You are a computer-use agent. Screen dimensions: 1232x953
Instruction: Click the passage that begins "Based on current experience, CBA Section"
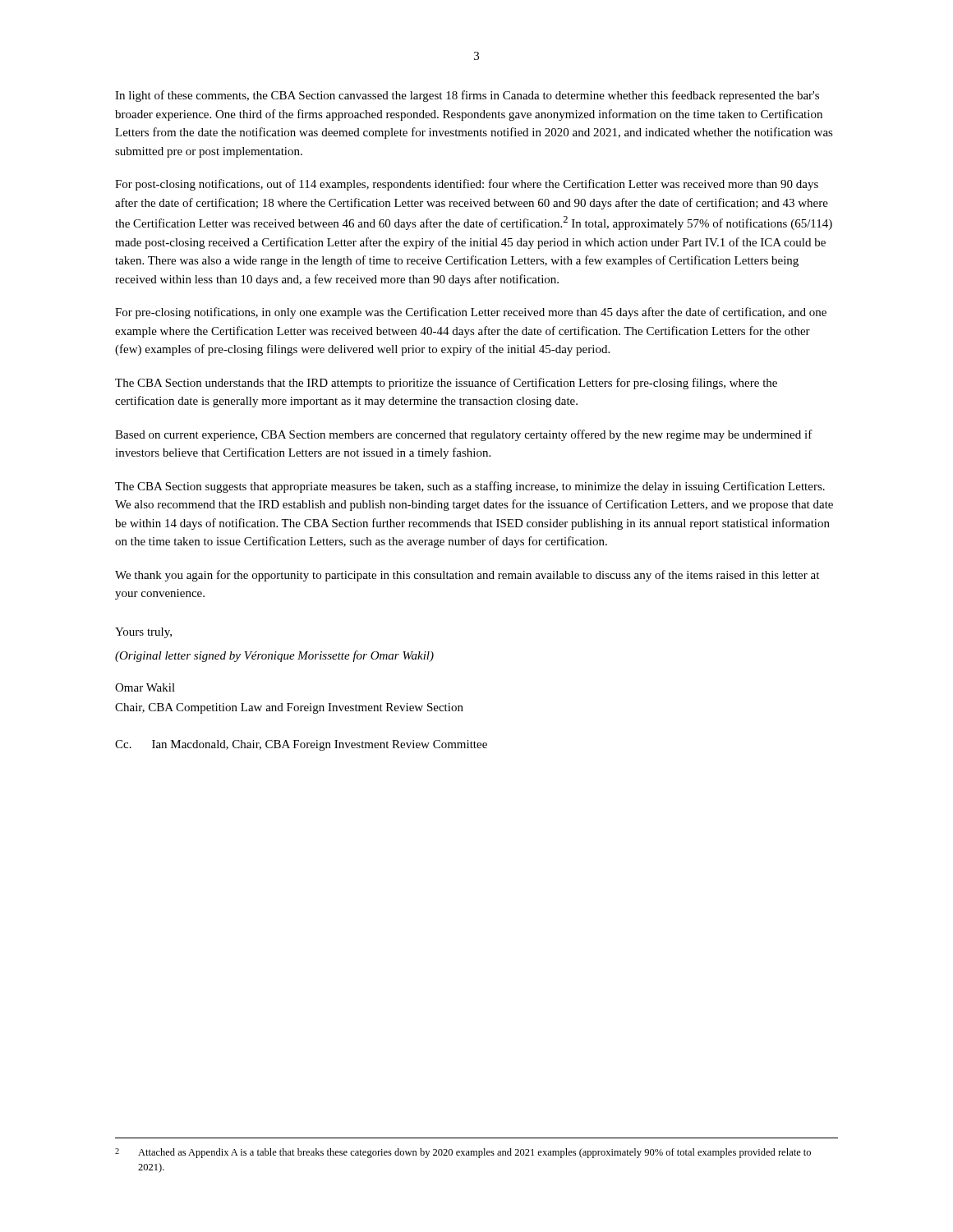[x=463, y=443]
